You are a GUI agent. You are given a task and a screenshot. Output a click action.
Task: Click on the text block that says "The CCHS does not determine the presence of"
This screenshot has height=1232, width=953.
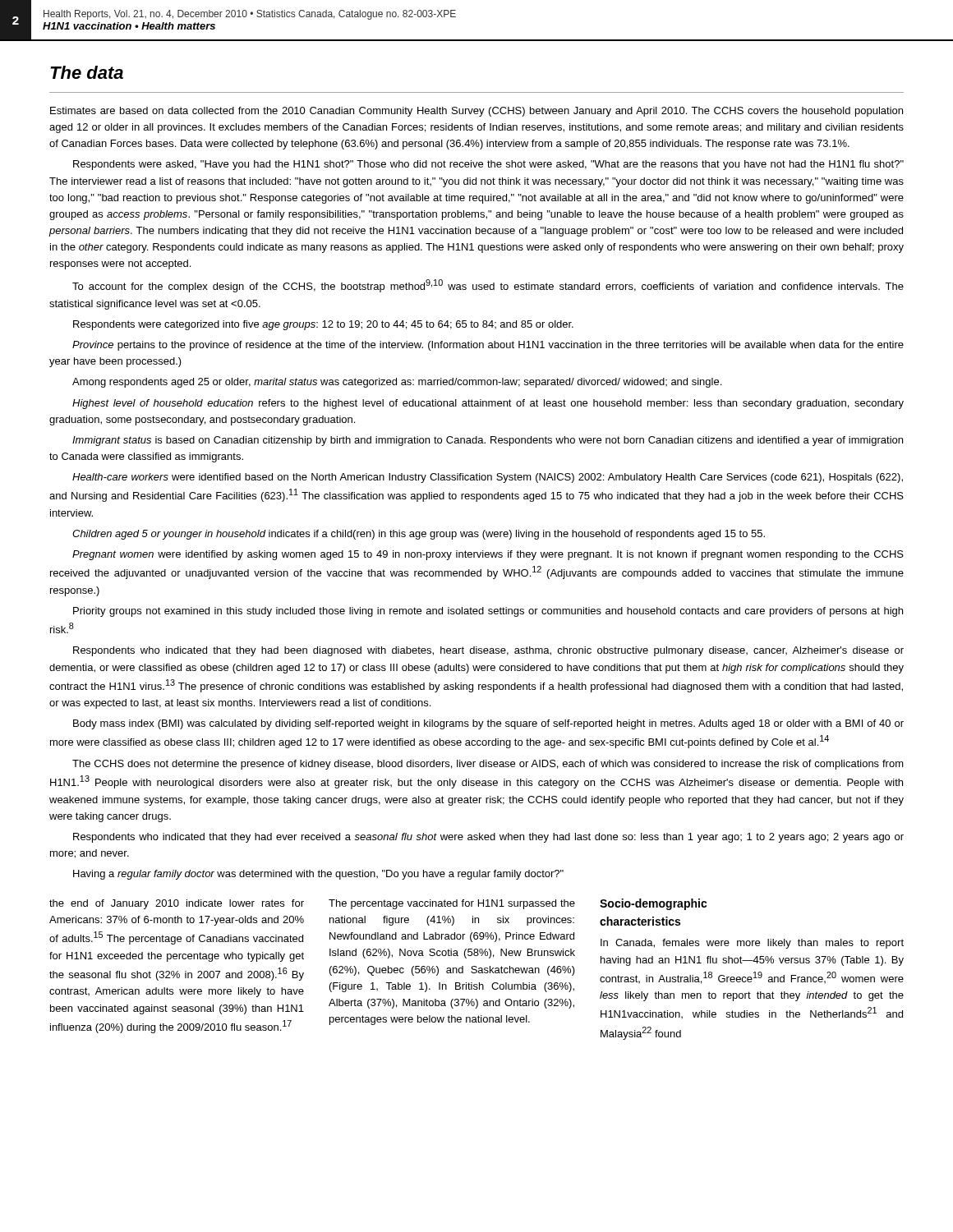tap(476, 790)
